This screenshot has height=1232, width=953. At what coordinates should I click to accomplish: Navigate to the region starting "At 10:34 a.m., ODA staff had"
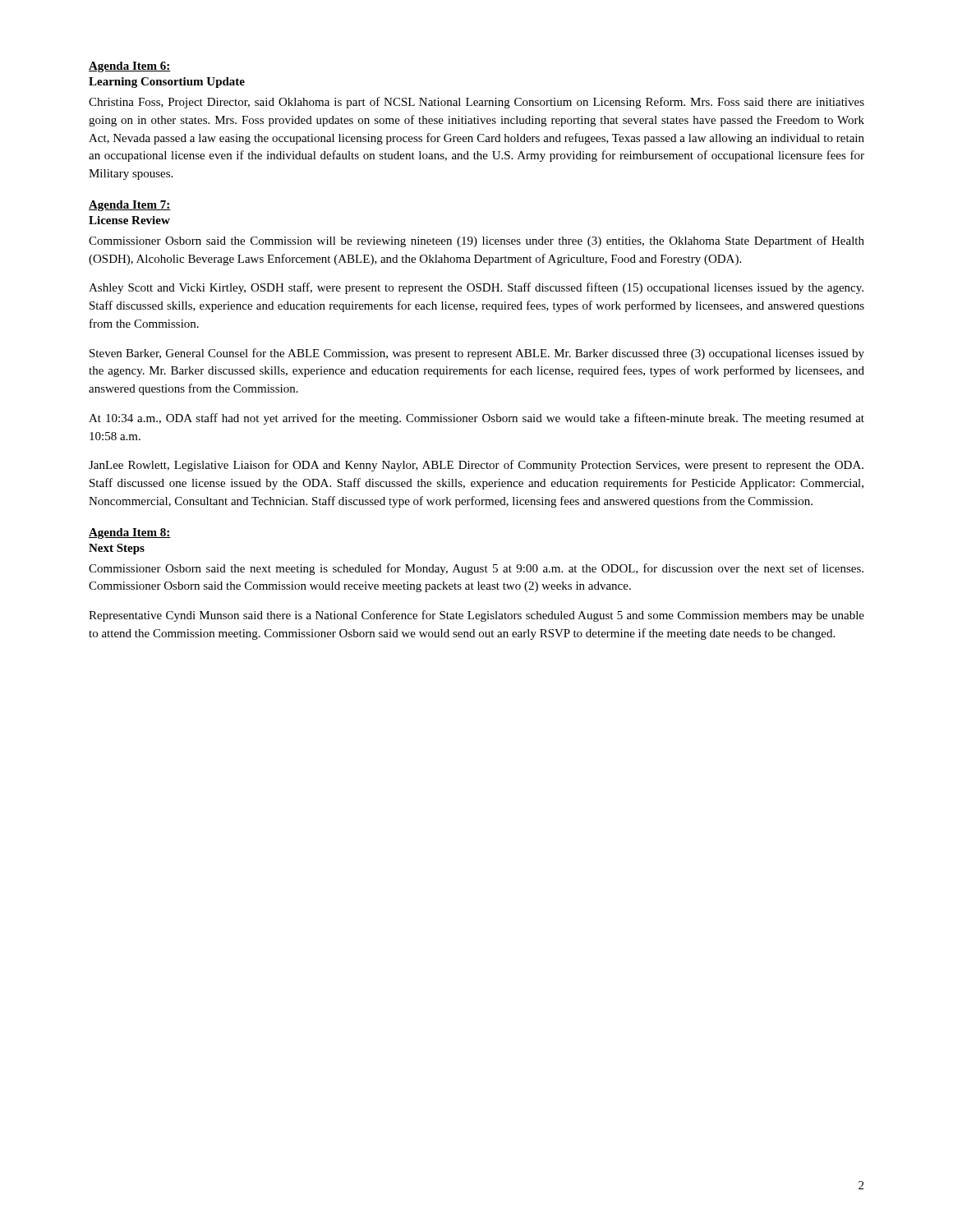(476, 427)
